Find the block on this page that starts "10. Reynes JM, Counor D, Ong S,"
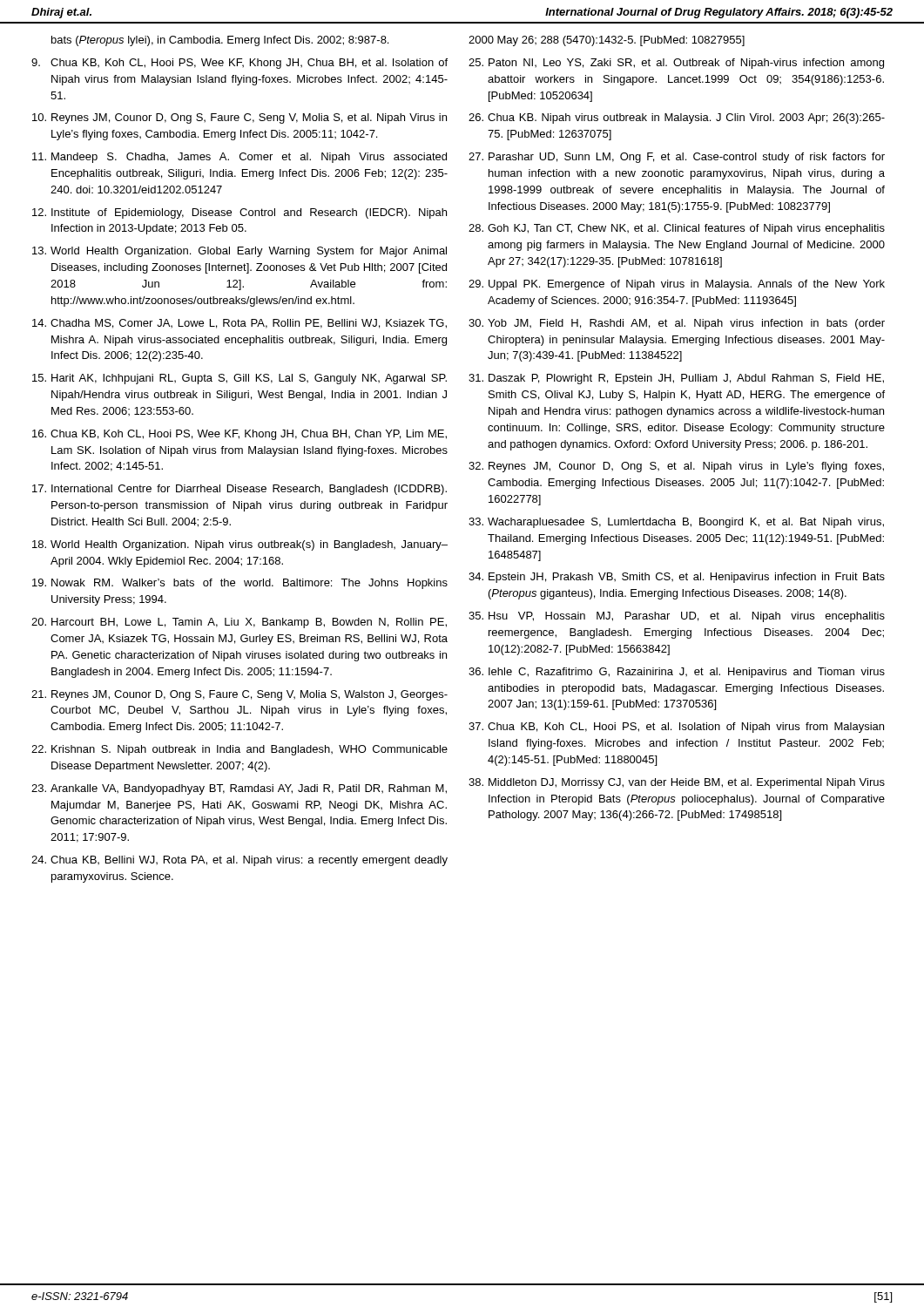 point(239,127)
